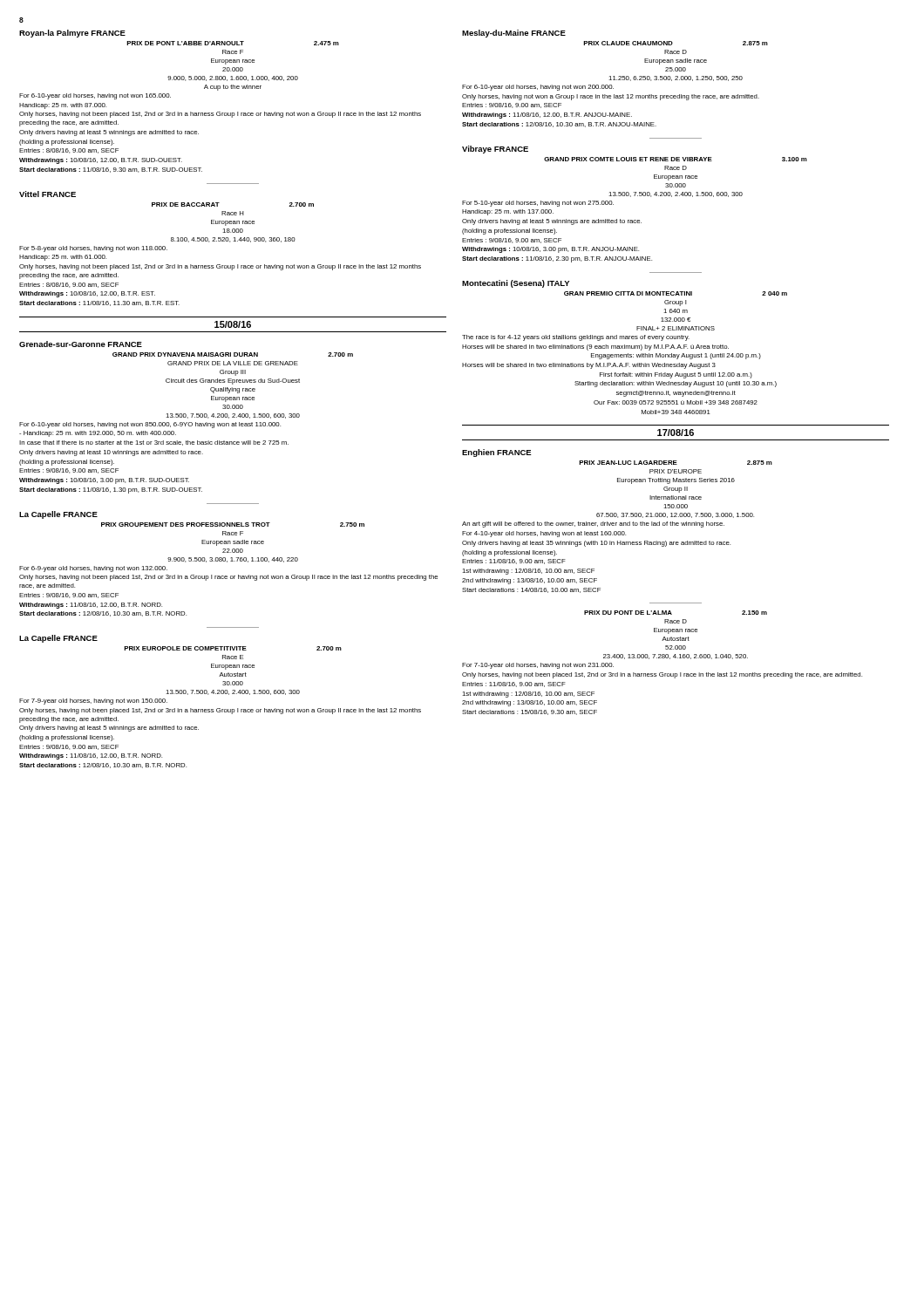Viewport: 924px width, 1308px height.
Task: Click on the text block that says "PRIX DE BACCARAT 2.700 m"
Action: point(233,254)
